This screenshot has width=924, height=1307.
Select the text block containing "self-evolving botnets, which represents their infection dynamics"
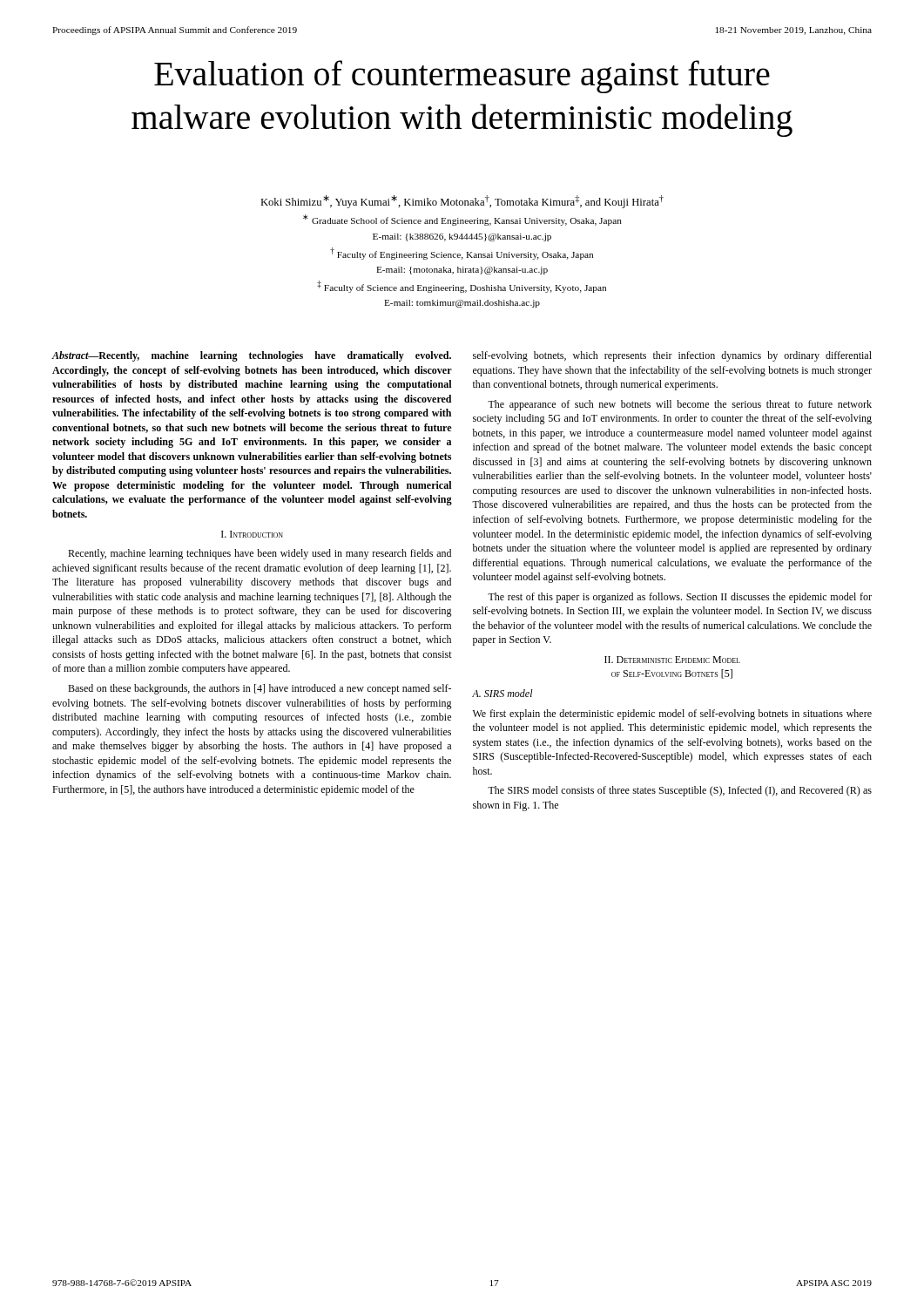[x=672, y=498]
